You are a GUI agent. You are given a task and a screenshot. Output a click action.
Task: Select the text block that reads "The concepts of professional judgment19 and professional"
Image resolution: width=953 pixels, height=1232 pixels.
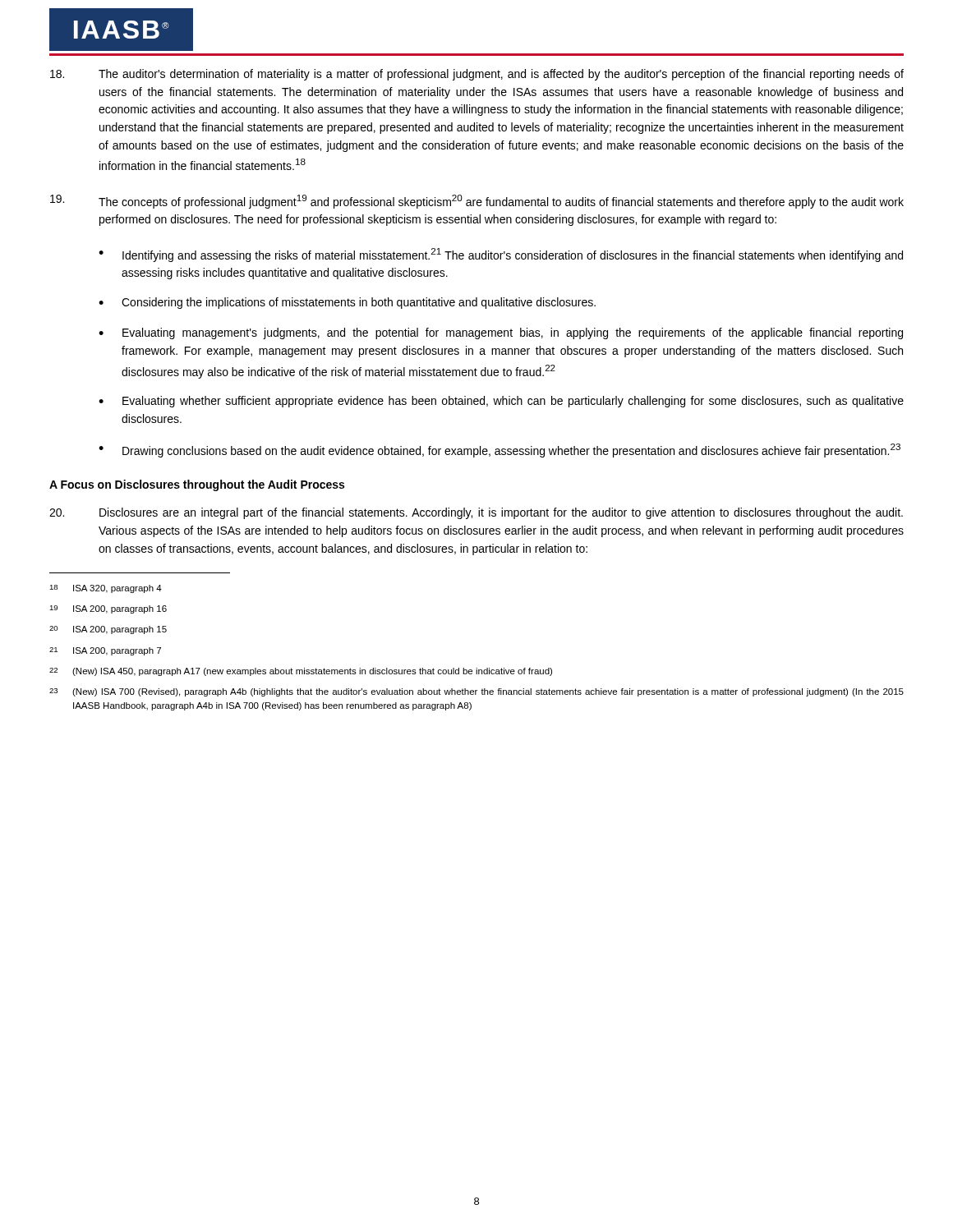click(x=476, y=210)
